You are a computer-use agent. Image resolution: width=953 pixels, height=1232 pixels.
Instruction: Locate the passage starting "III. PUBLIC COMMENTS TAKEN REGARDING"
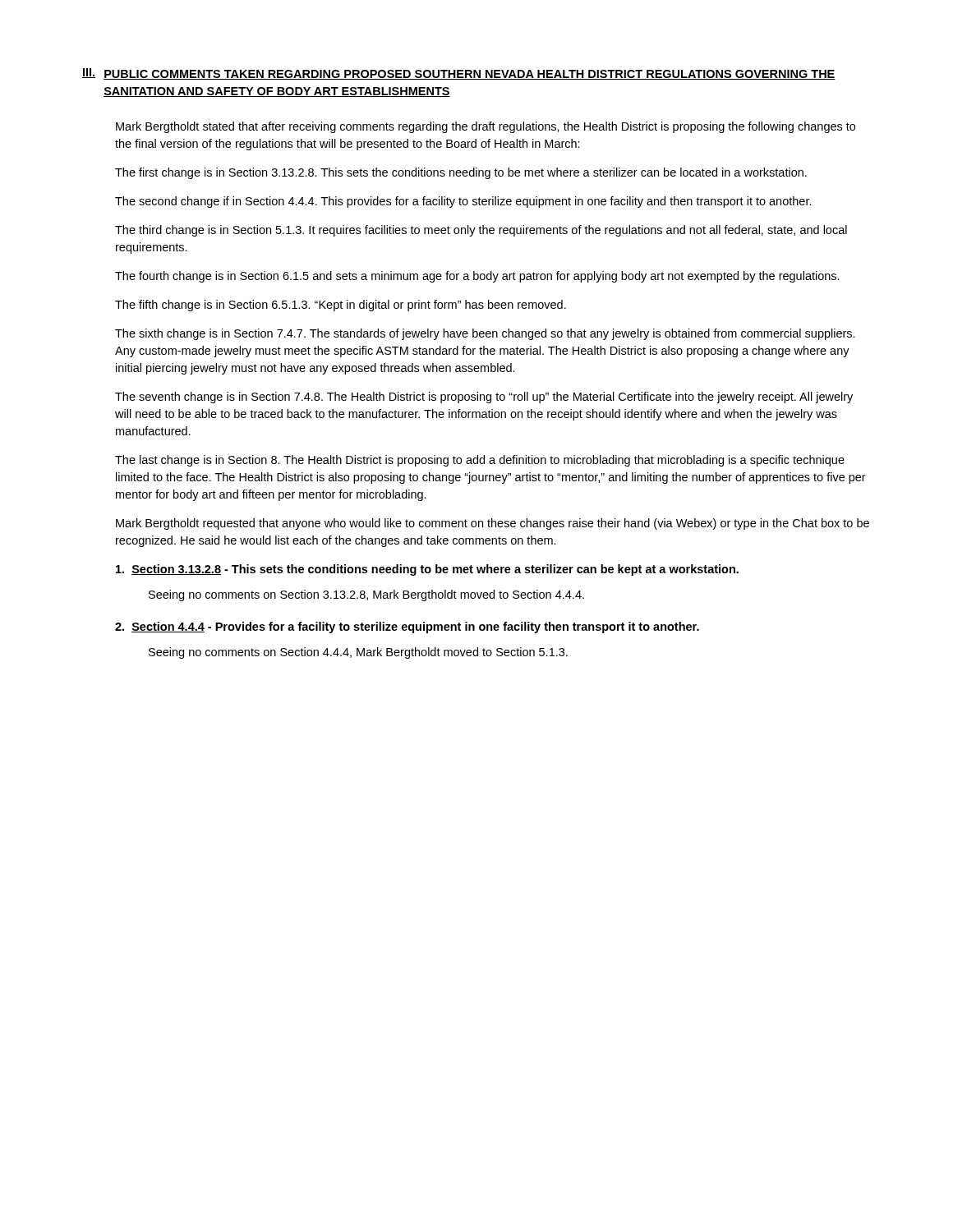(476, 83)
